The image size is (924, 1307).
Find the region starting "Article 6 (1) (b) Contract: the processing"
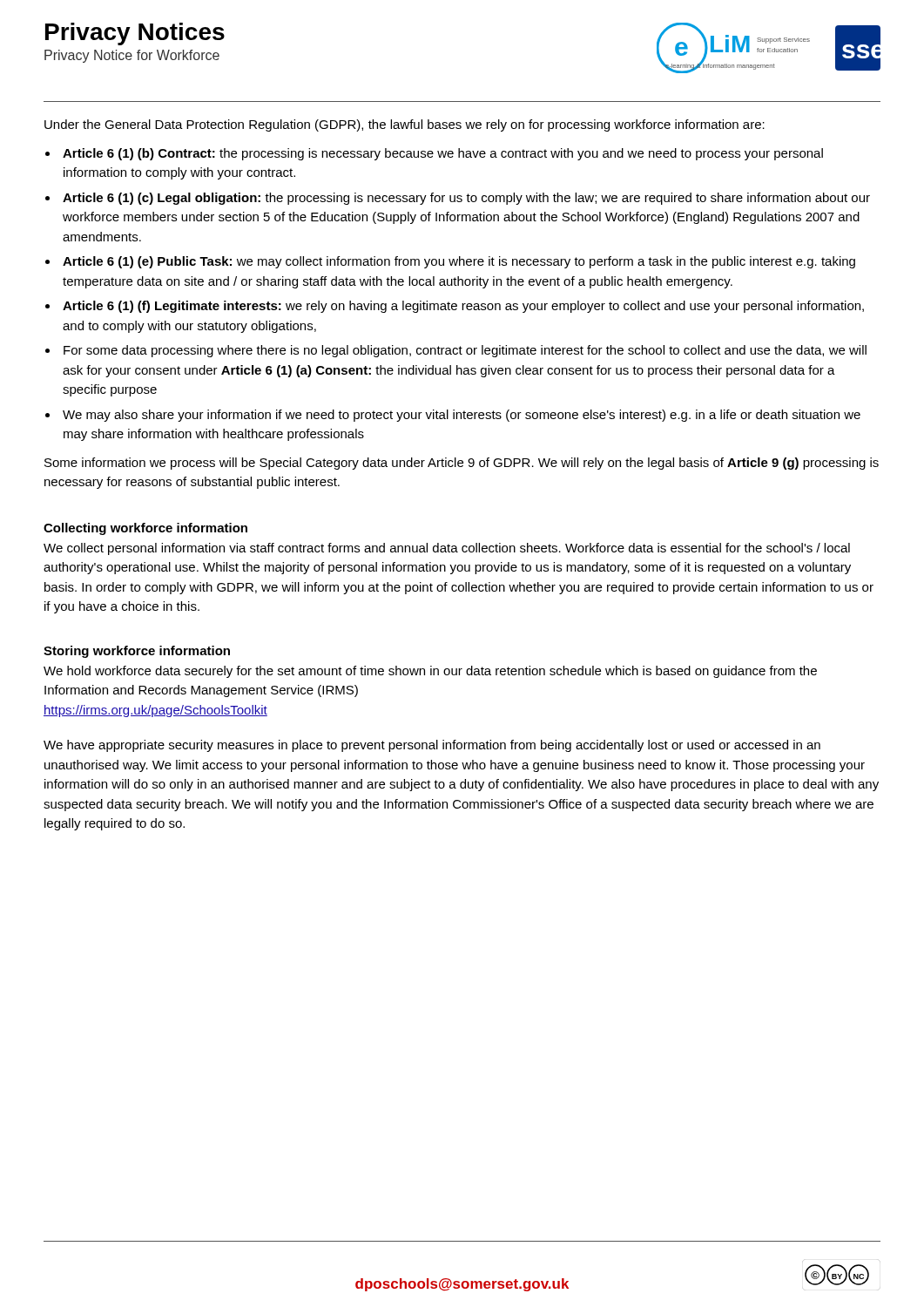coord(443,162)
